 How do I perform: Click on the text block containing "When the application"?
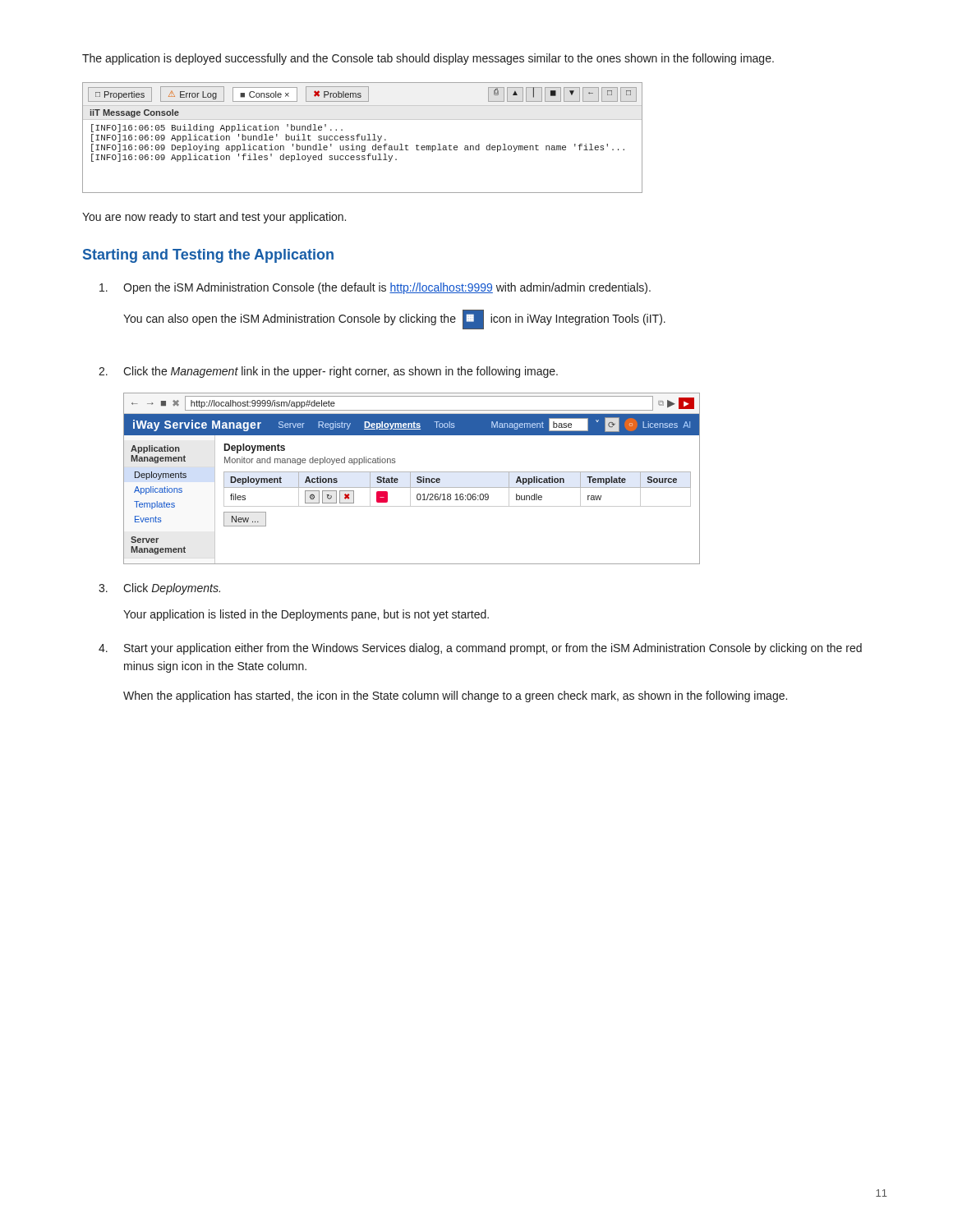pos(456,696)
